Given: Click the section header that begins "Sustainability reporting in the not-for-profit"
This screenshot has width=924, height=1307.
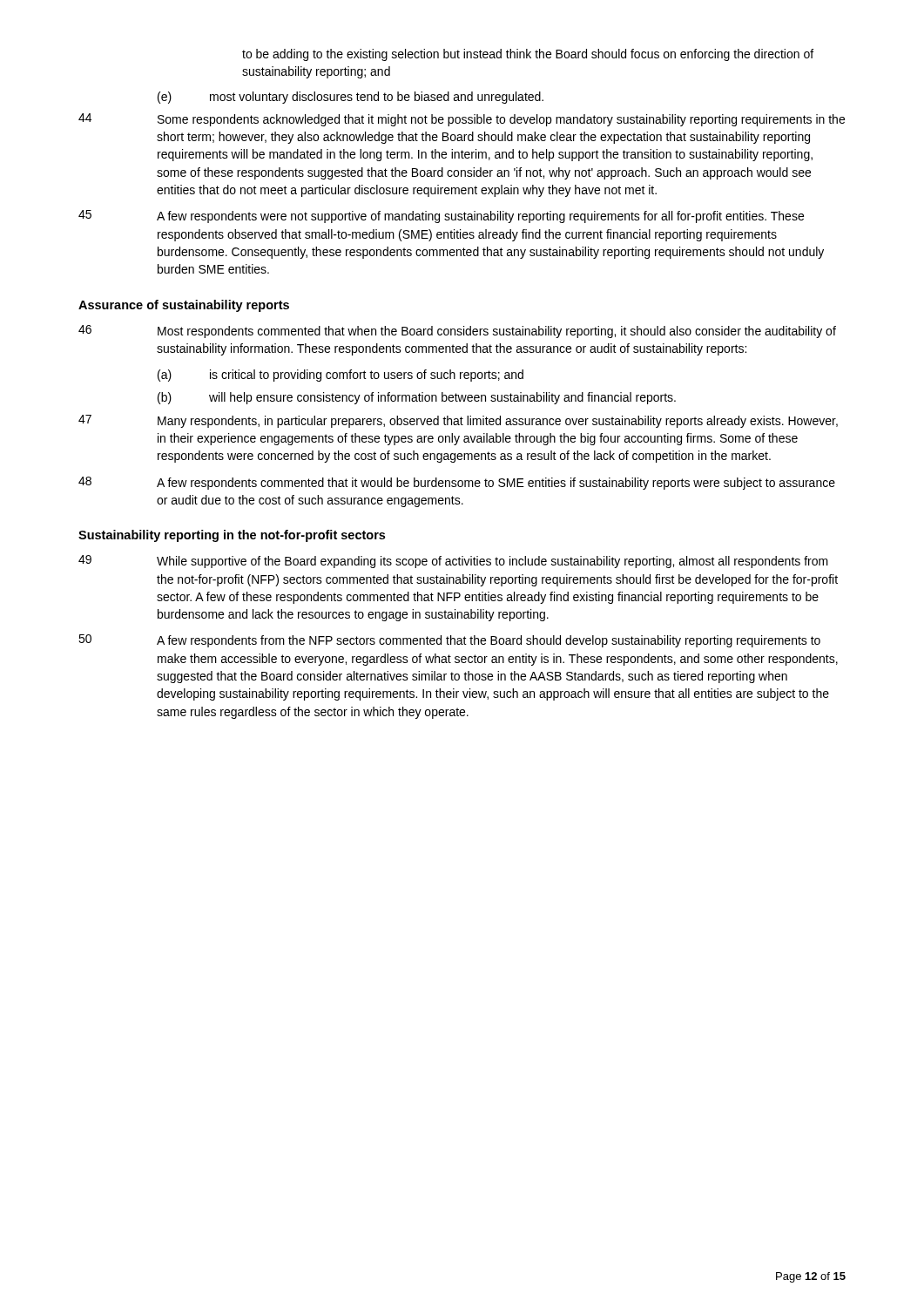Looking at the screenshot, I should pyautogui.click(x=232, y=535).
